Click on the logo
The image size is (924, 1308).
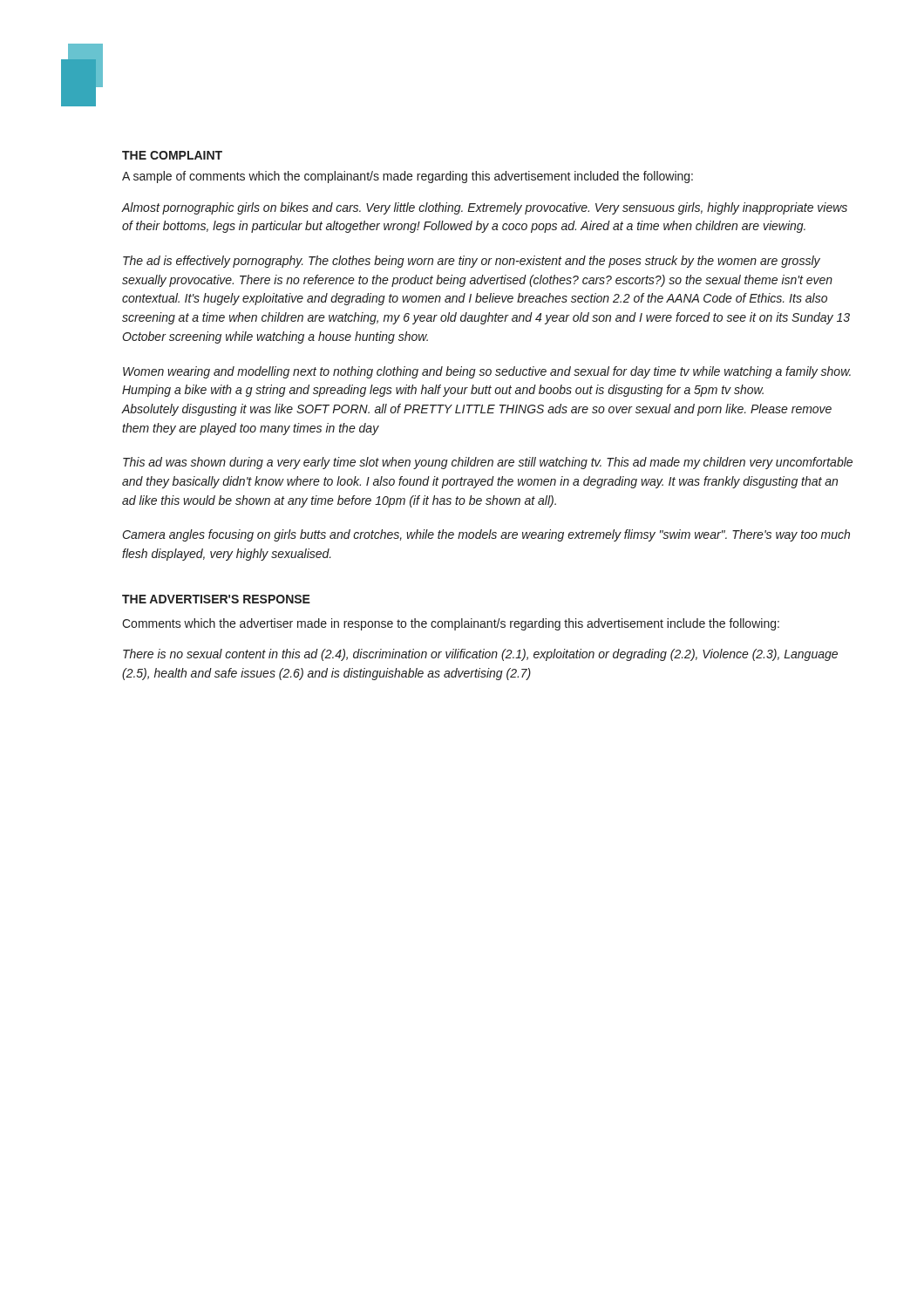(87, 74)
